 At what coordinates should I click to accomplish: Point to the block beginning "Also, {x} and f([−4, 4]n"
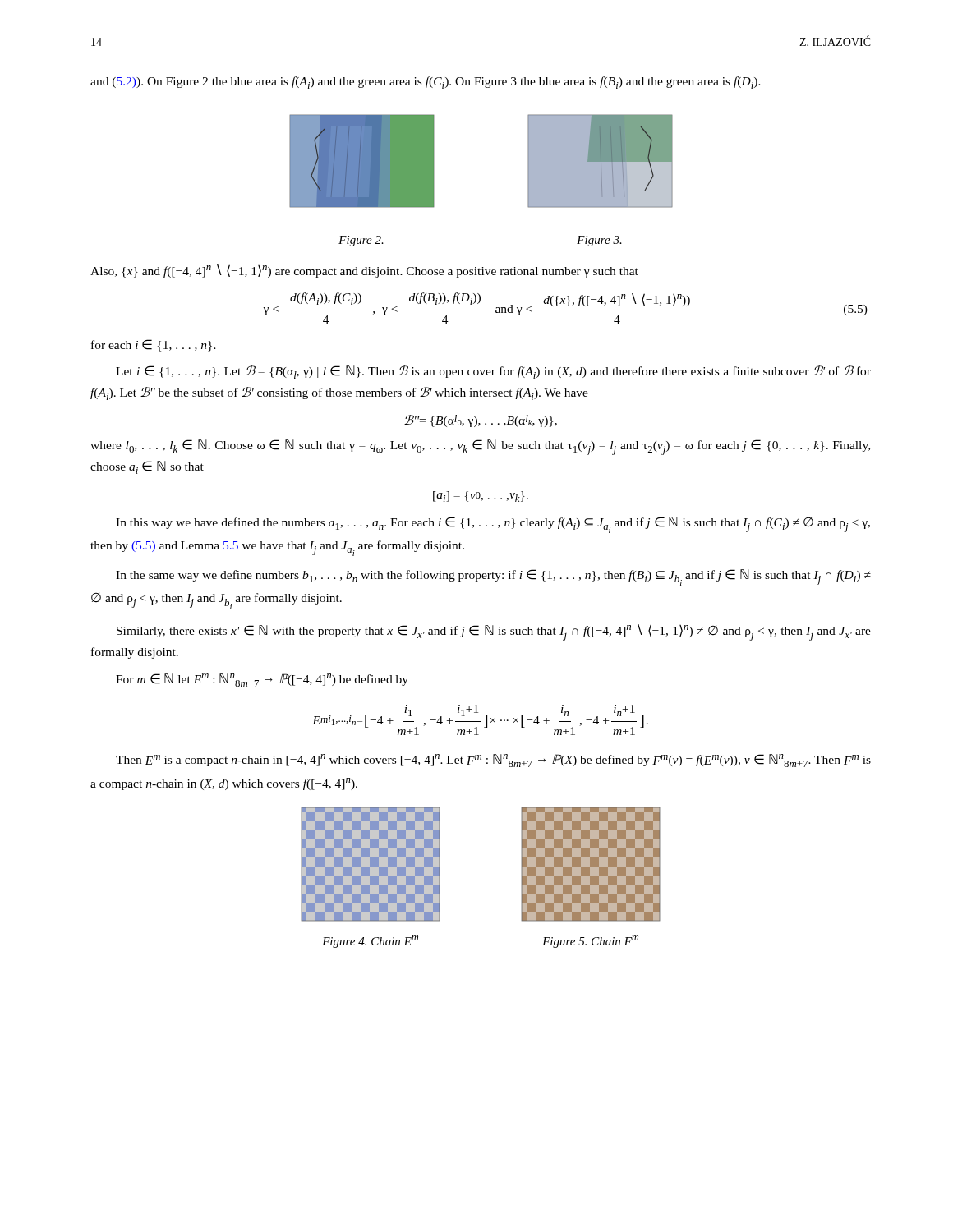click(364, 269)
